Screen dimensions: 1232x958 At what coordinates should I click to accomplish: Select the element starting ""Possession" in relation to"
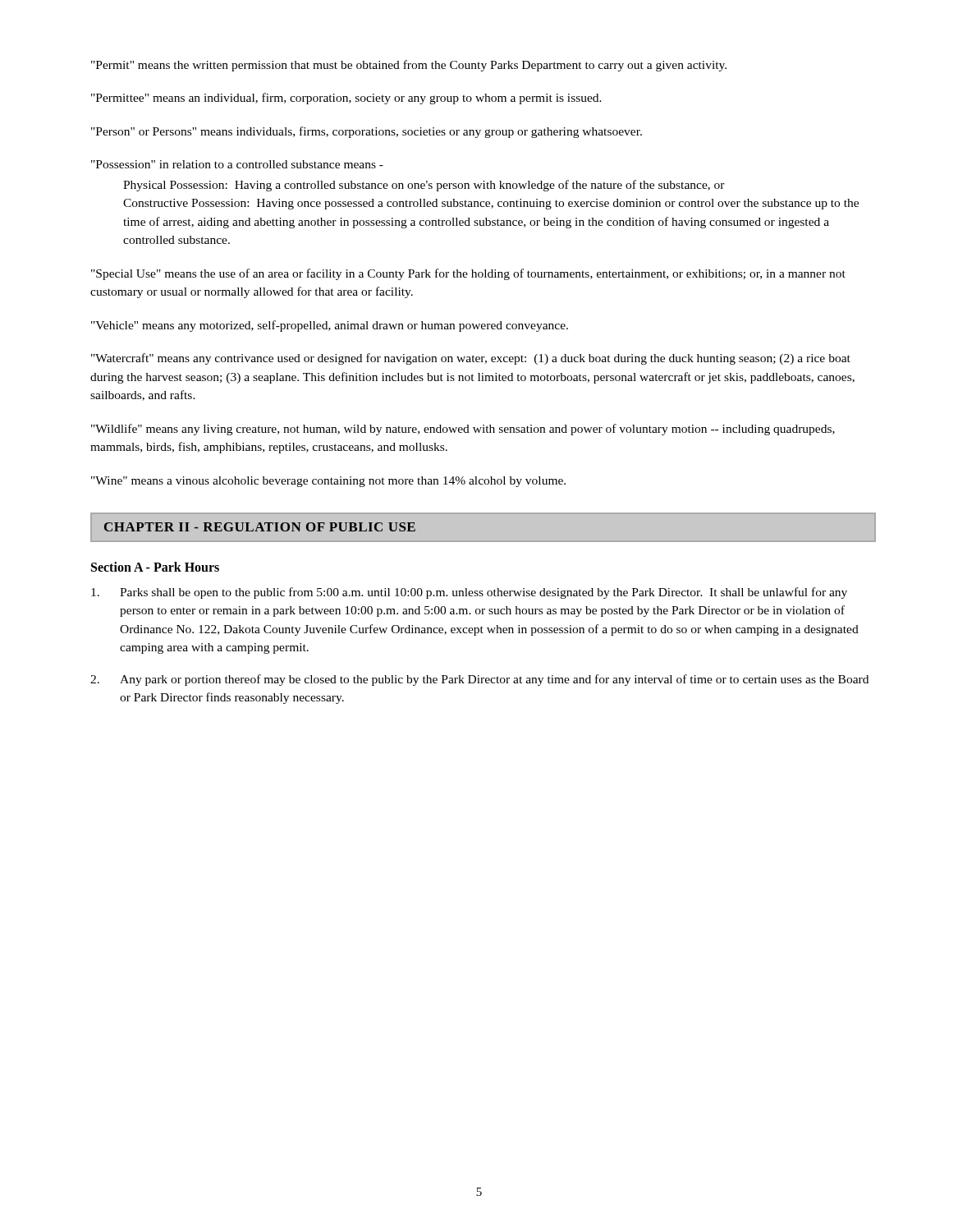click(x=483, y=203)
